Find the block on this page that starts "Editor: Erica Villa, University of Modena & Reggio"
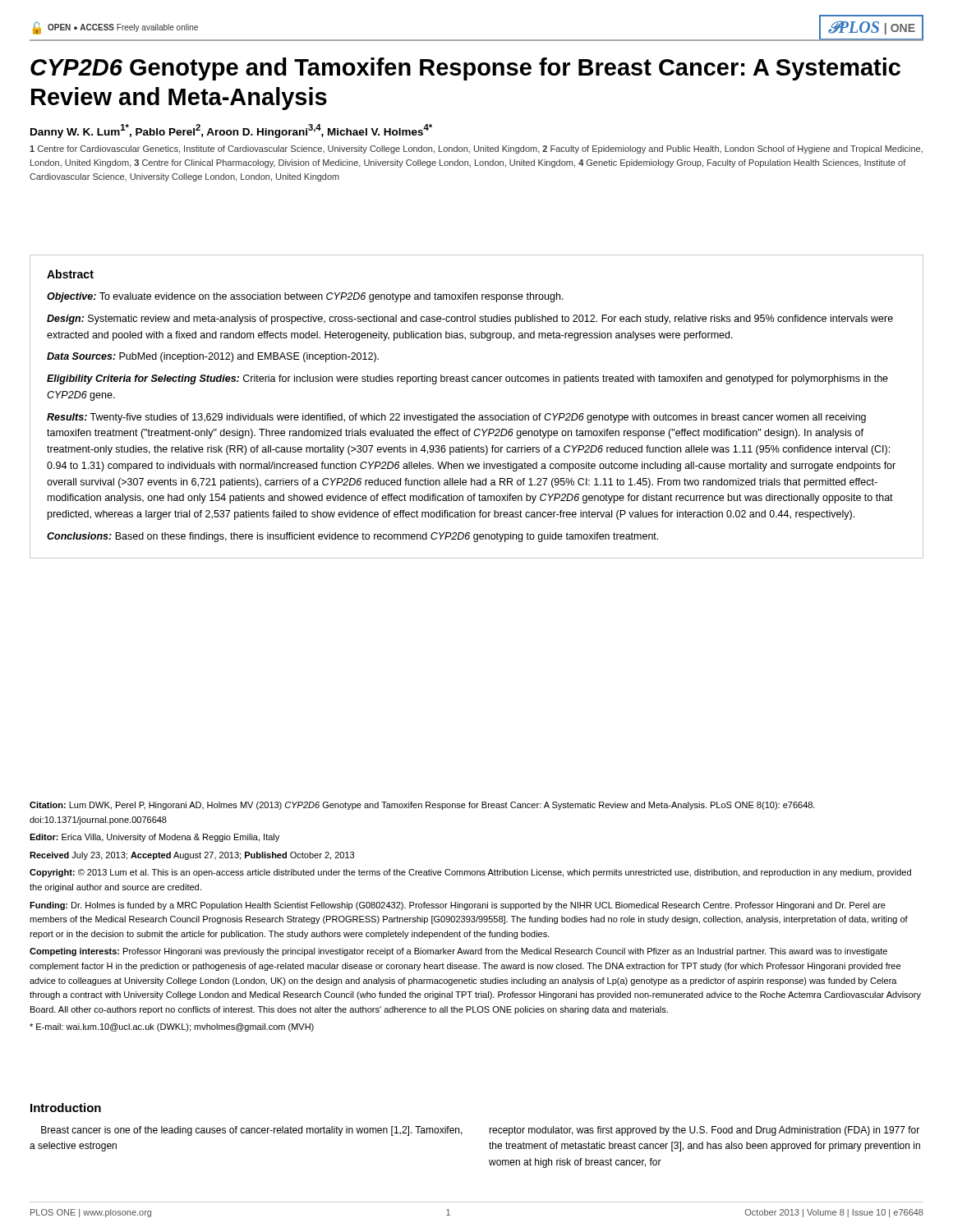Viewport: 953px width, 1232px height. coord(155,837)
